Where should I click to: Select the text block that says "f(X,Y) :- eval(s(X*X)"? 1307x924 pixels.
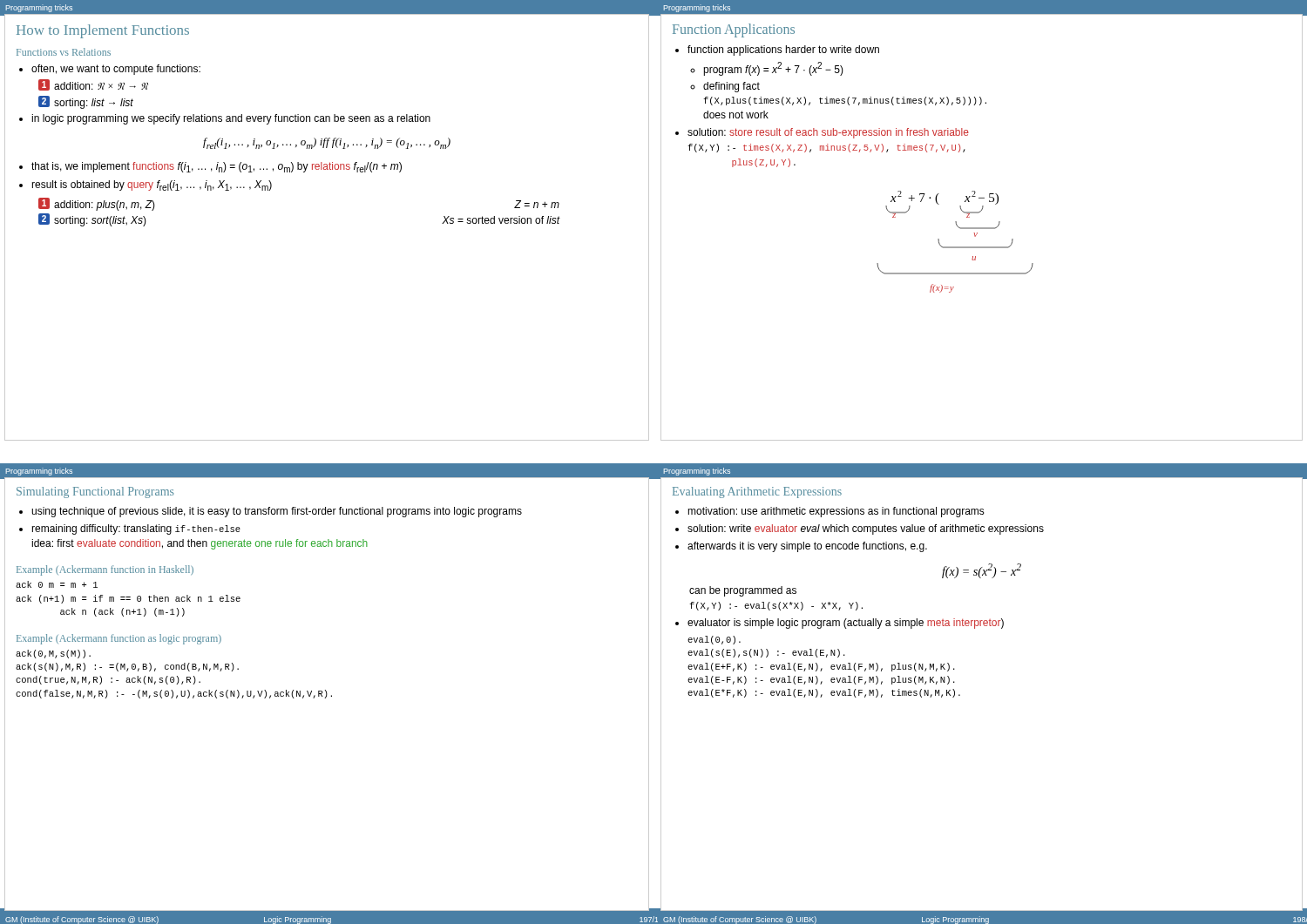[776, 606]
